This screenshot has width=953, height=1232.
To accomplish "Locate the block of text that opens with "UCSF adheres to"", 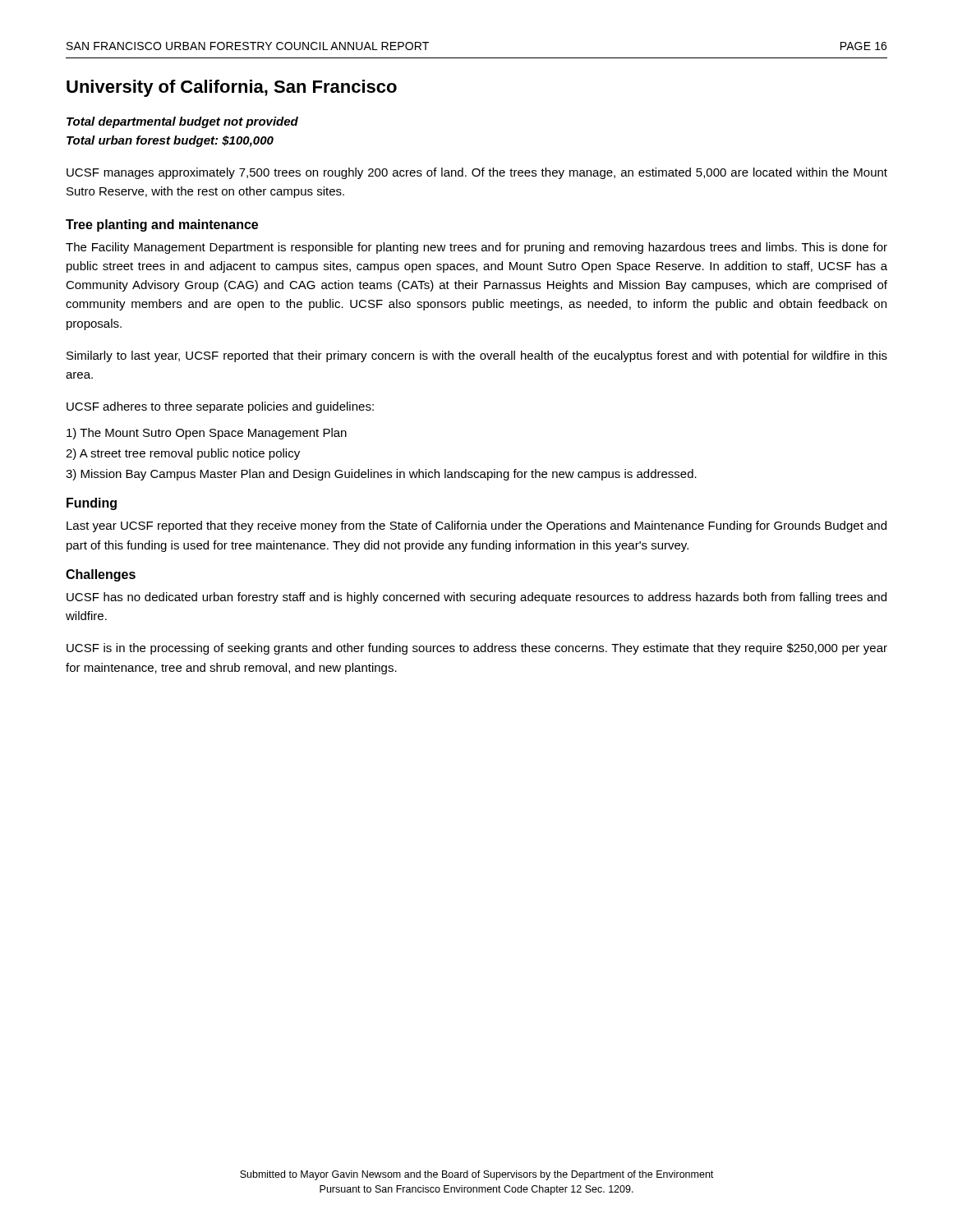I will click(x=220, y=406).
